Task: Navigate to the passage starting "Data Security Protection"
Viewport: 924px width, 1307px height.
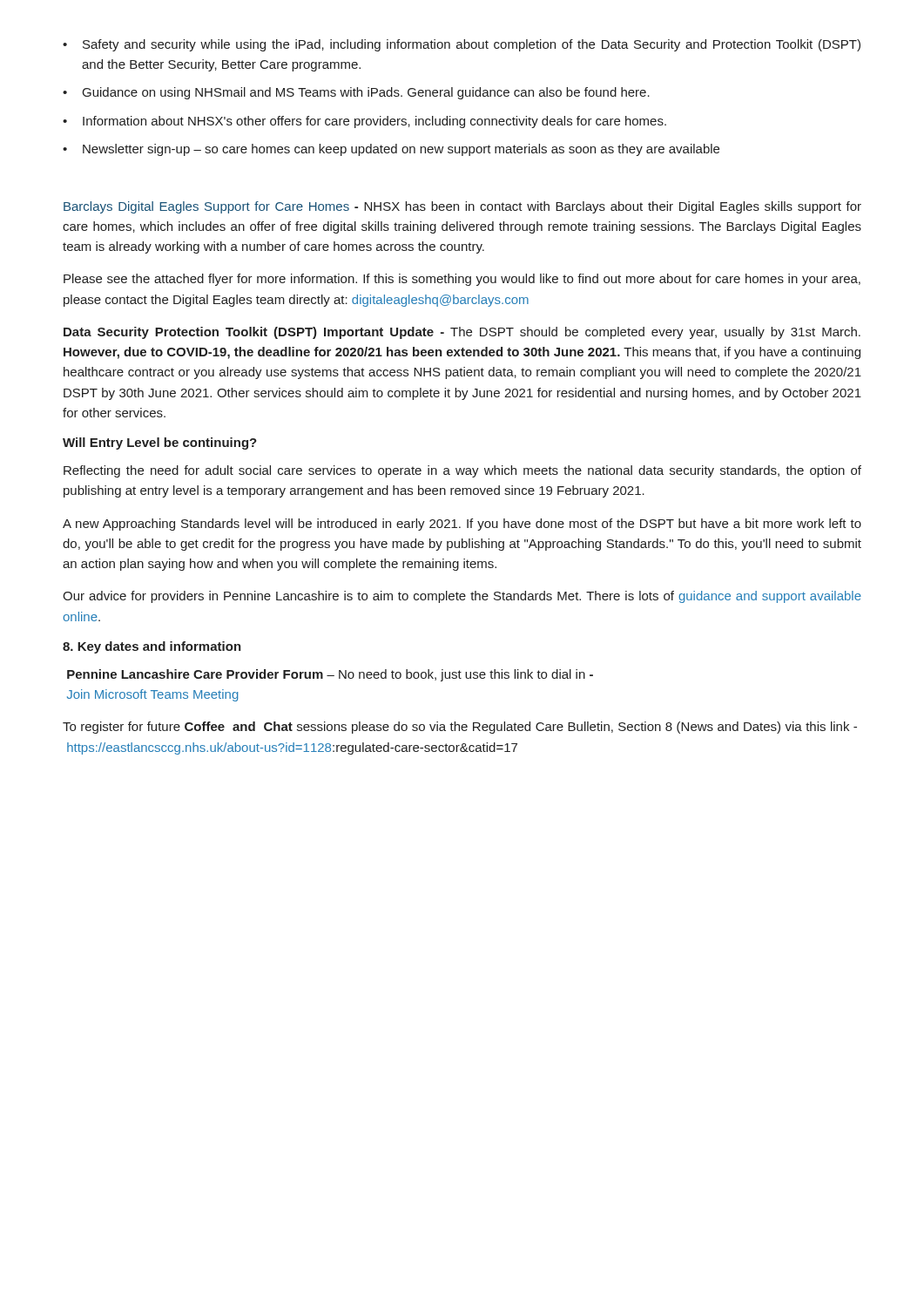Action: (462, 372)
